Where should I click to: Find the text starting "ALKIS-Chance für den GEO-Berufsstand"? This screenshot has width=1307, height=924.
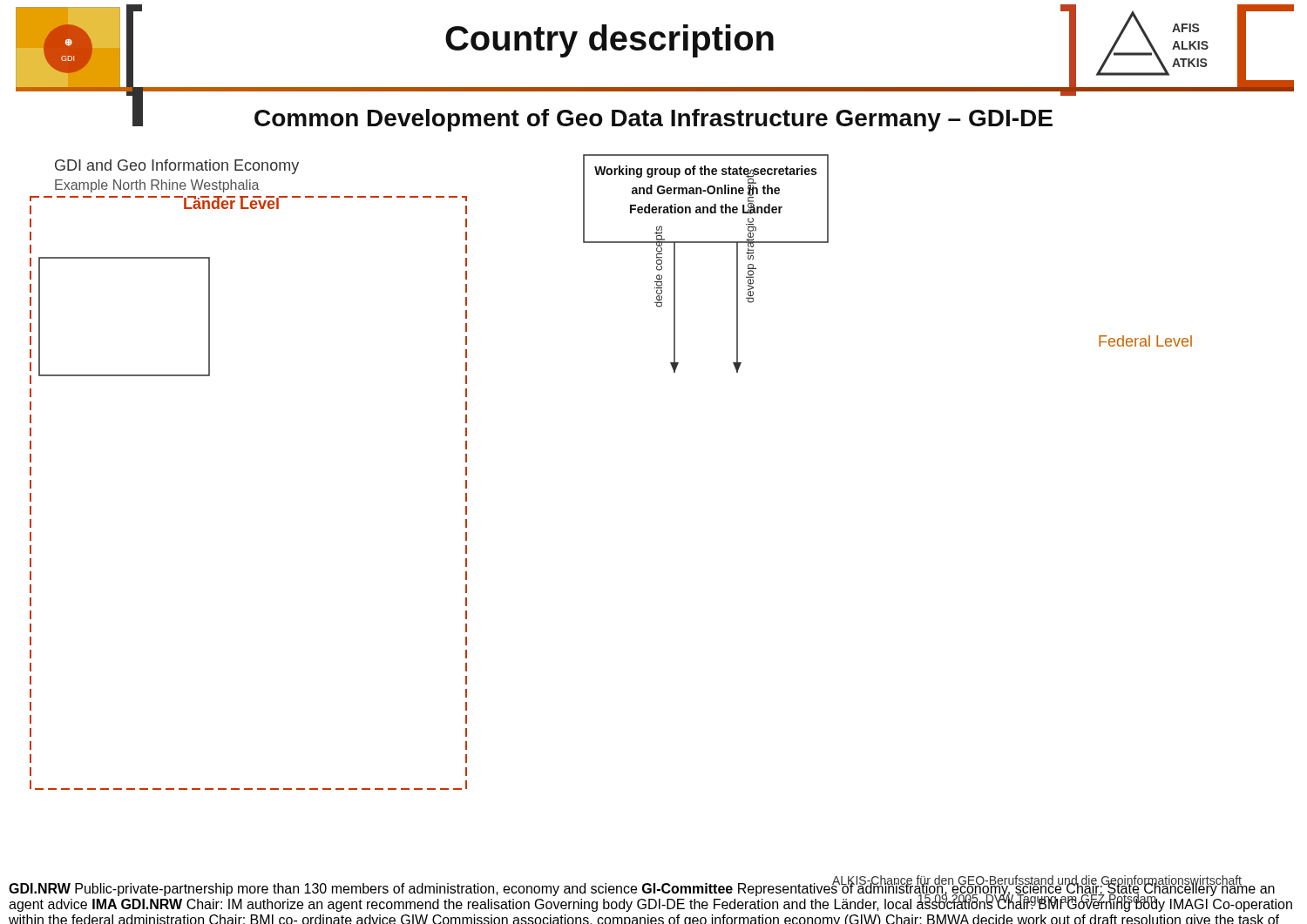(1037, 890)
